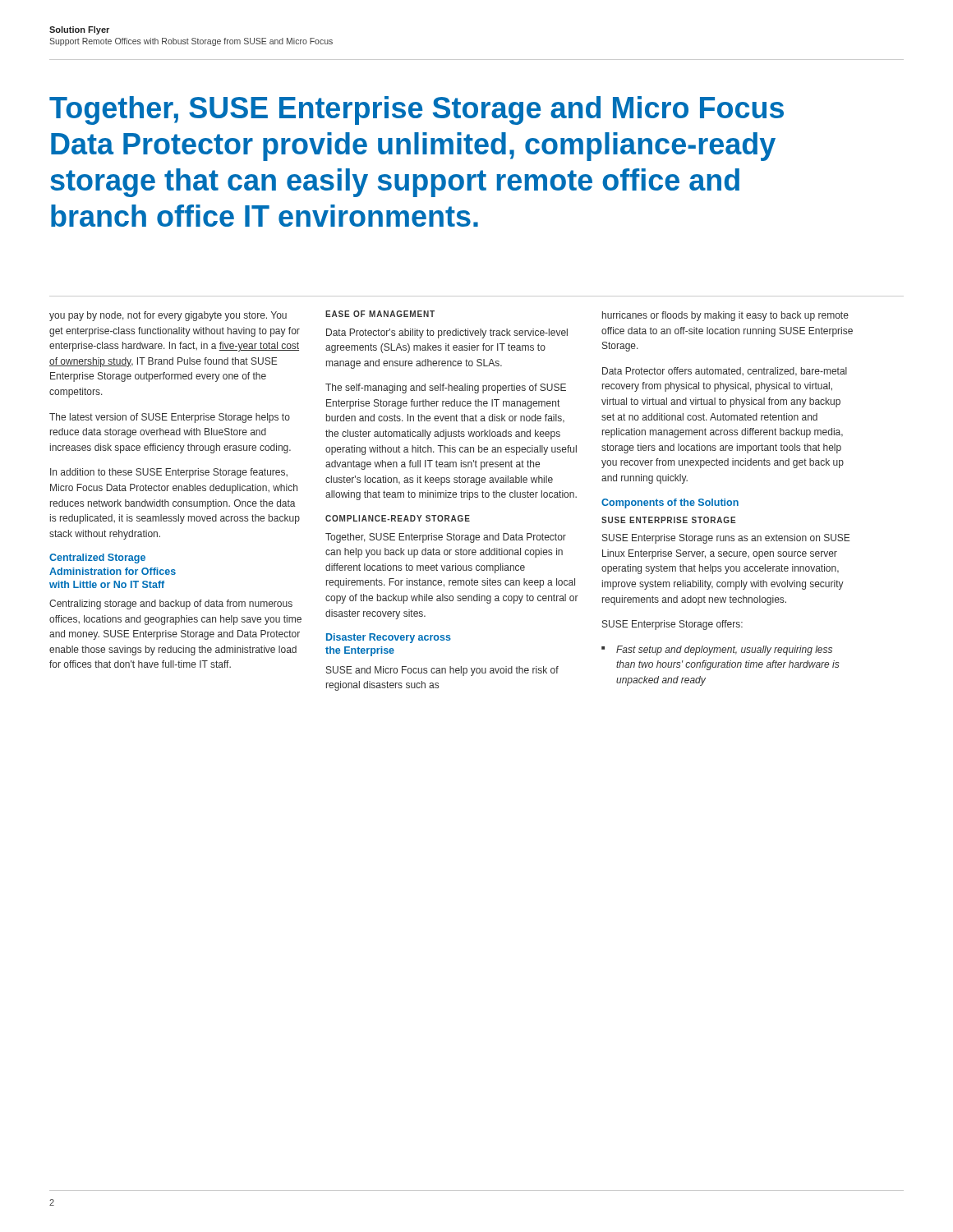The width and height of the screenshot is (953, 1232).
Task: Find the passage starting "EASE OF MANAGEMENT"
Action: [x=380, y=314]
